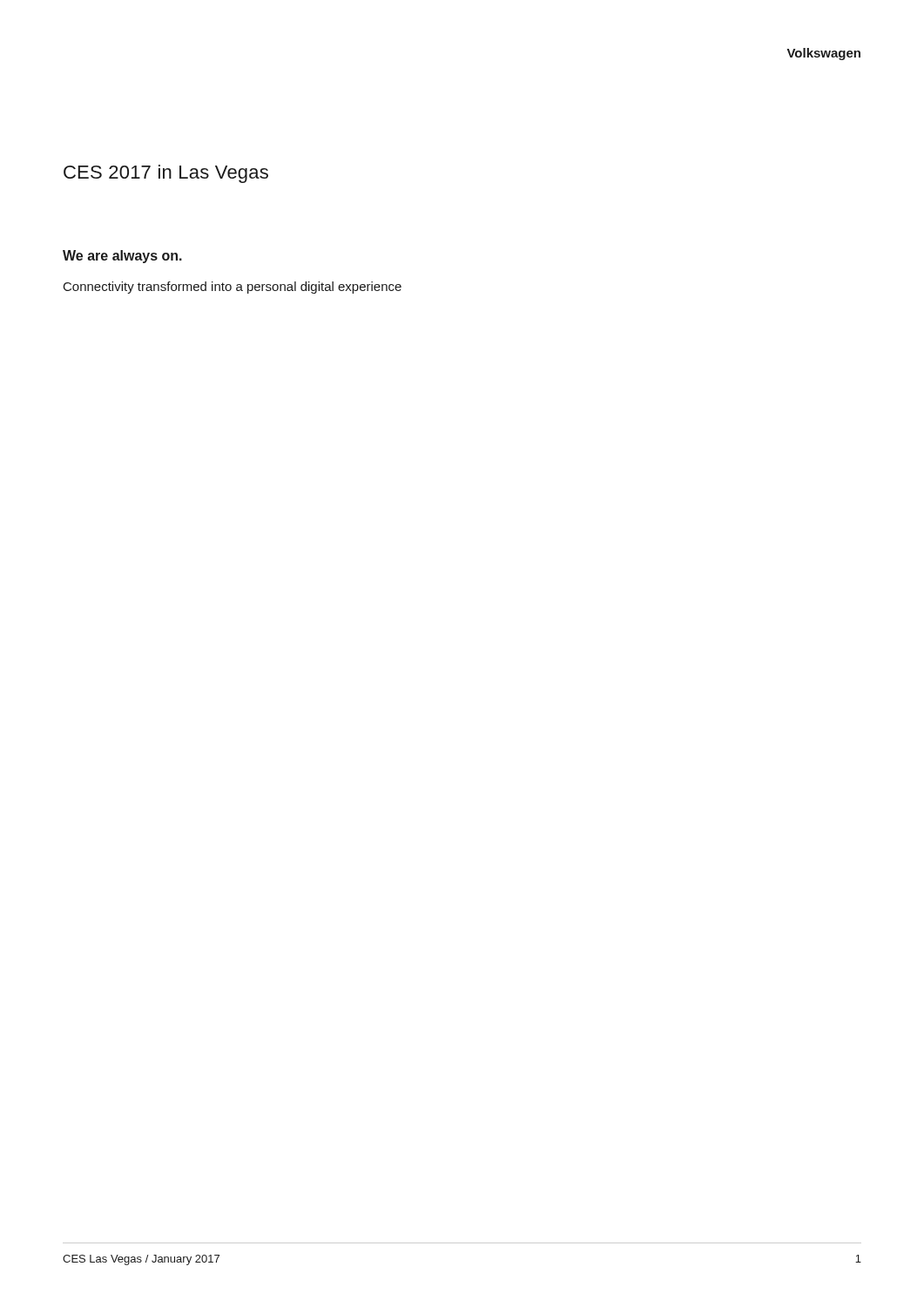Click the title
Image resolution: width=924 pixels, height=1307 pixels.
tap(166, 172)
